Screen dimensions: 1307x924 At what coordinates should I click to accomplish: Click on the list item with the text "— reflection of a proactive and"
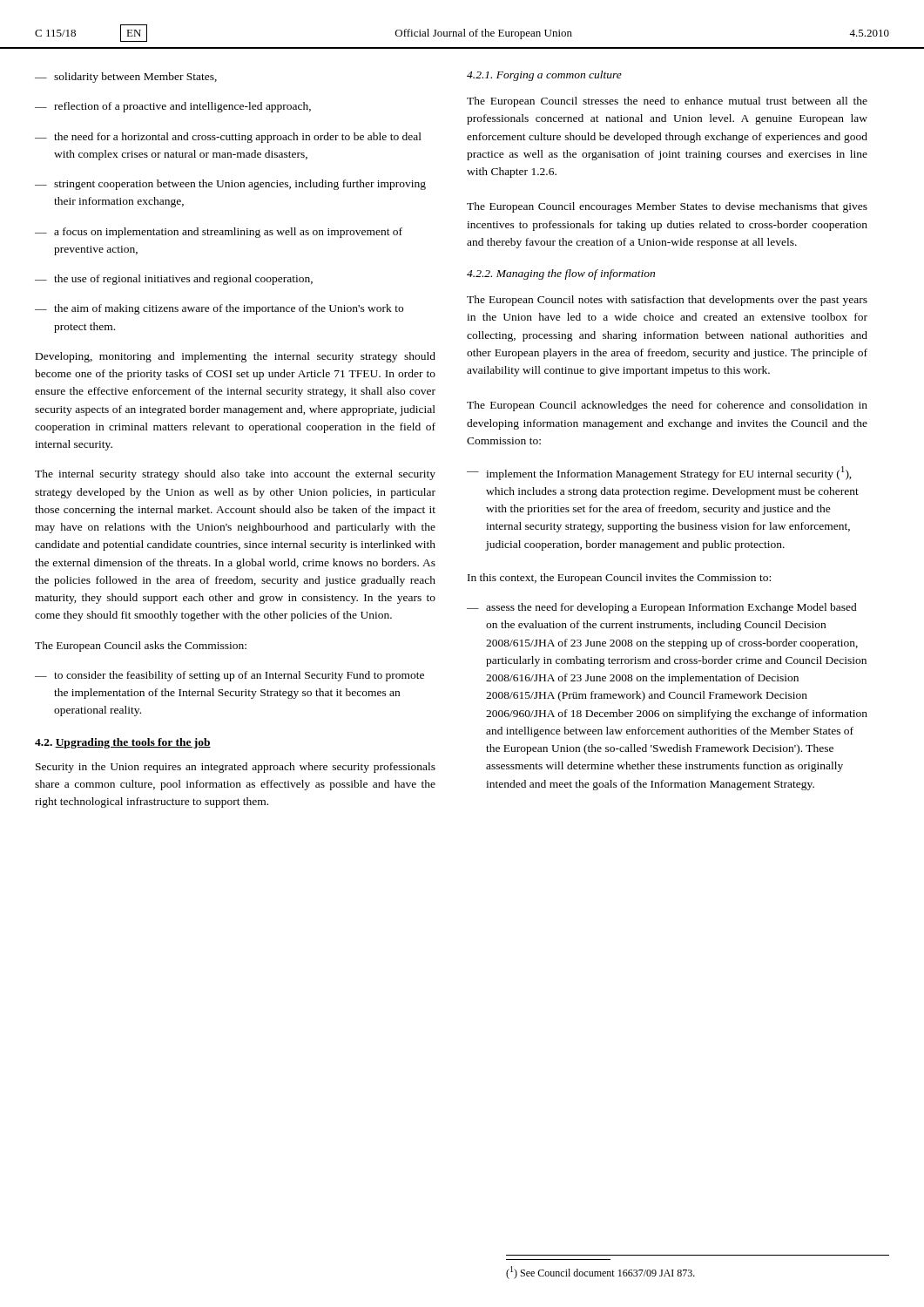coord(235,107)
